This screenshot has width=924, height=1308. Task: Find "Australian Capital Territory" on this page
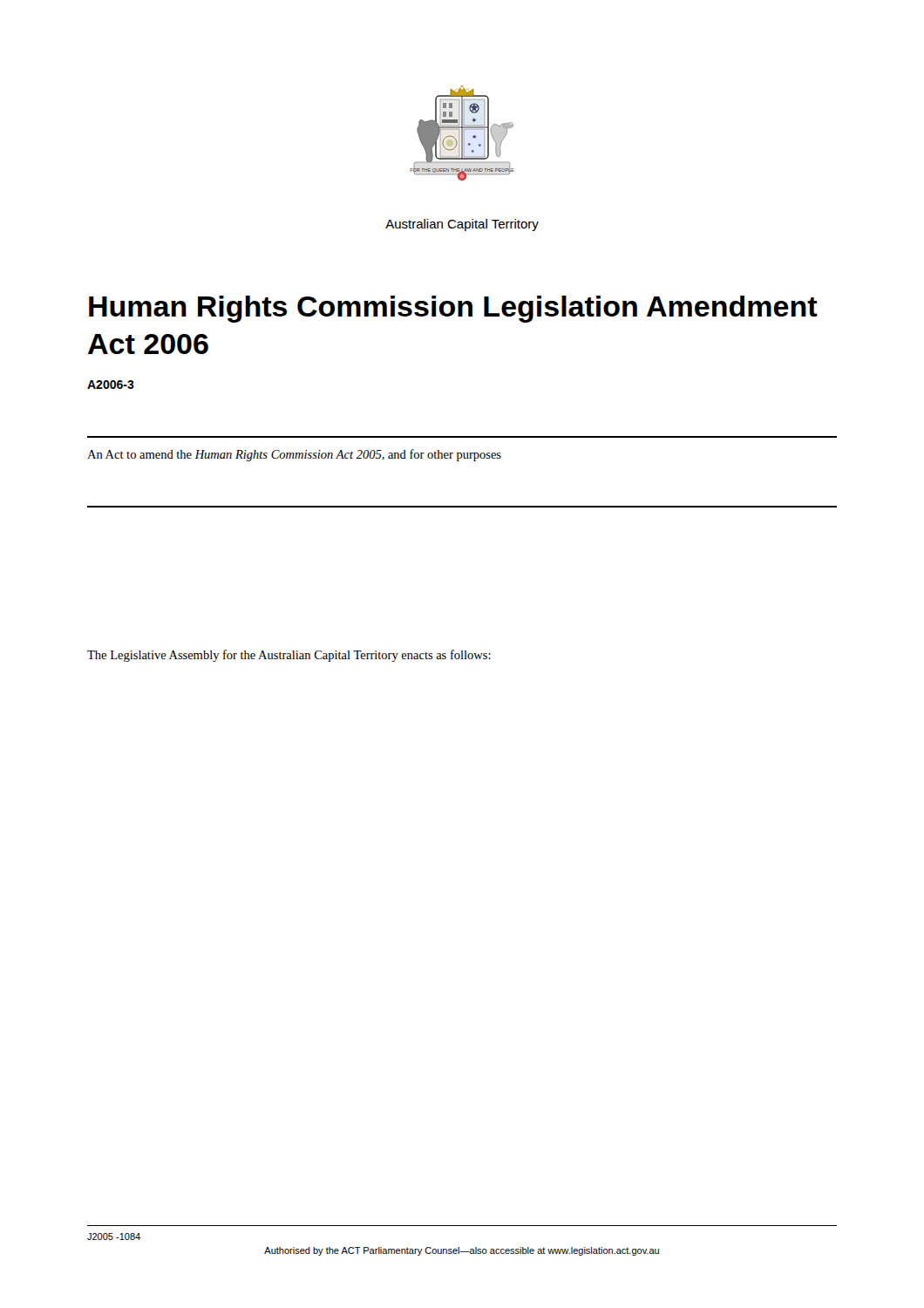pyautogui.click(x=462, y=224)
